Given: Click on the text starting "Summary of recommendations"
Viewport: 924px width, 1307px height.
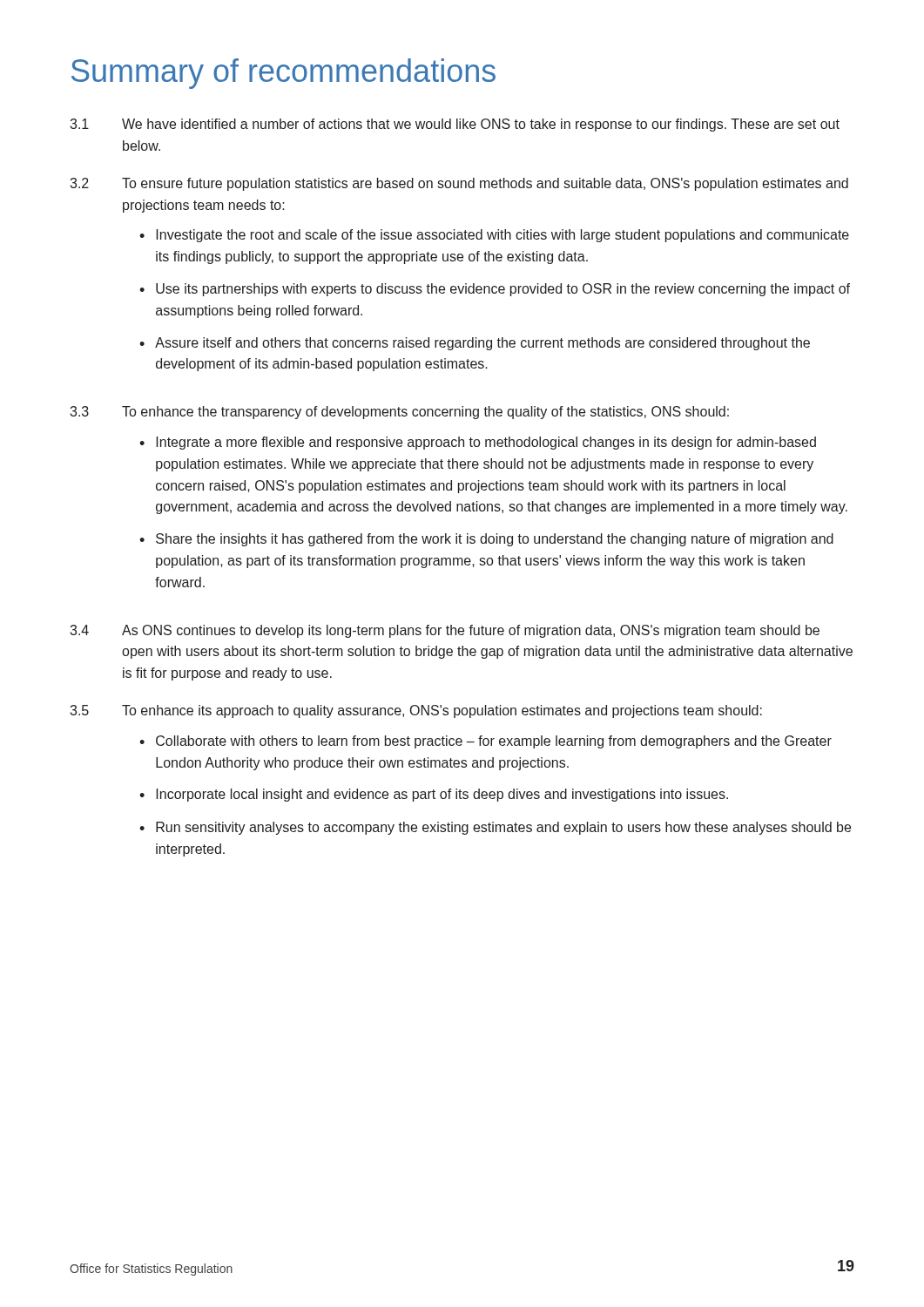Looking at the screenshot, I should click(x=462, y=71).
